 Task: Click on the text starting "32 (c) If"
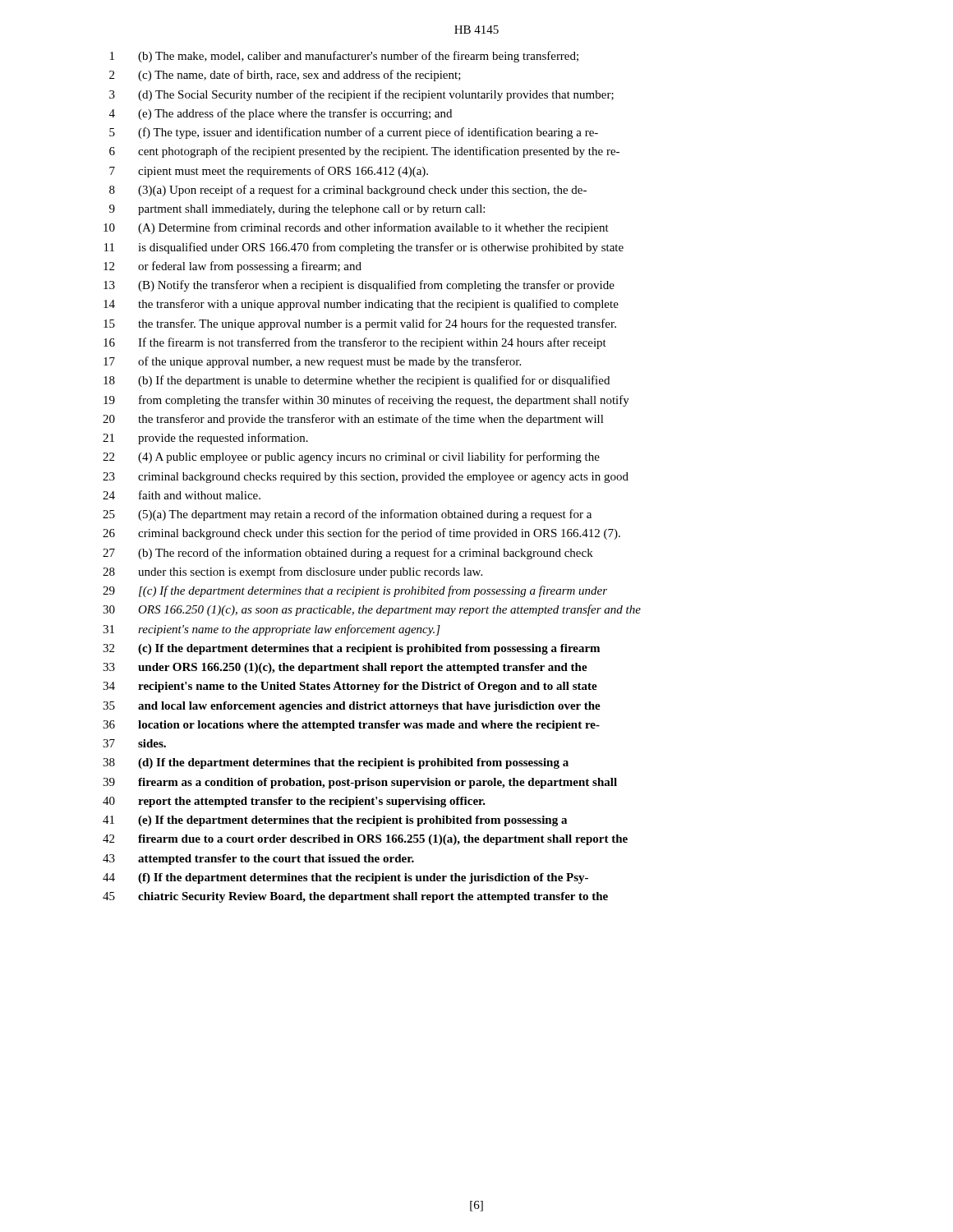click(488, 648)
